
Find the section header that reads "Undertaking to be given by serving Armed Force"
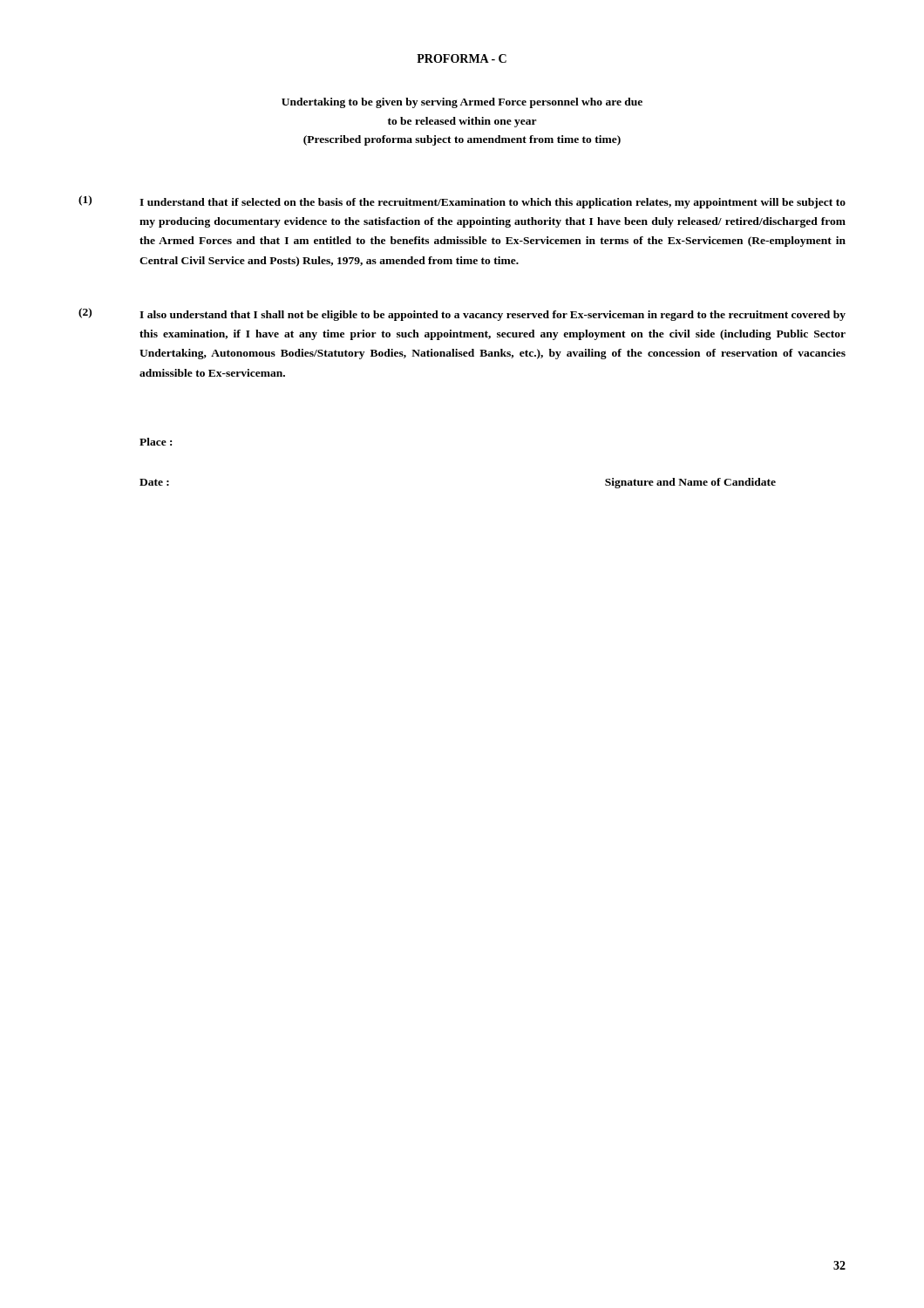click(x=462, y=120)
